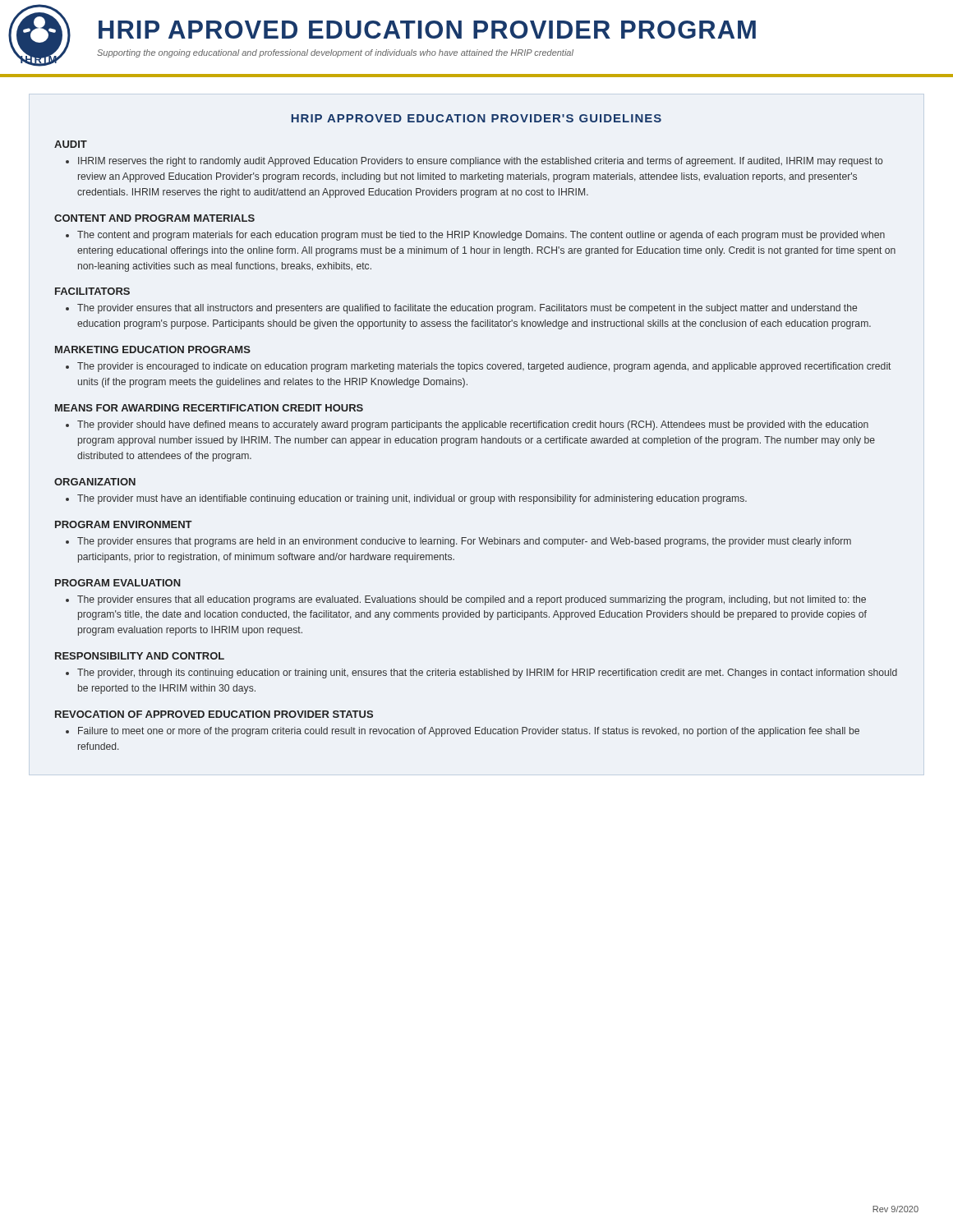
Task: Select the title
Action: click(x=476, y=118)
